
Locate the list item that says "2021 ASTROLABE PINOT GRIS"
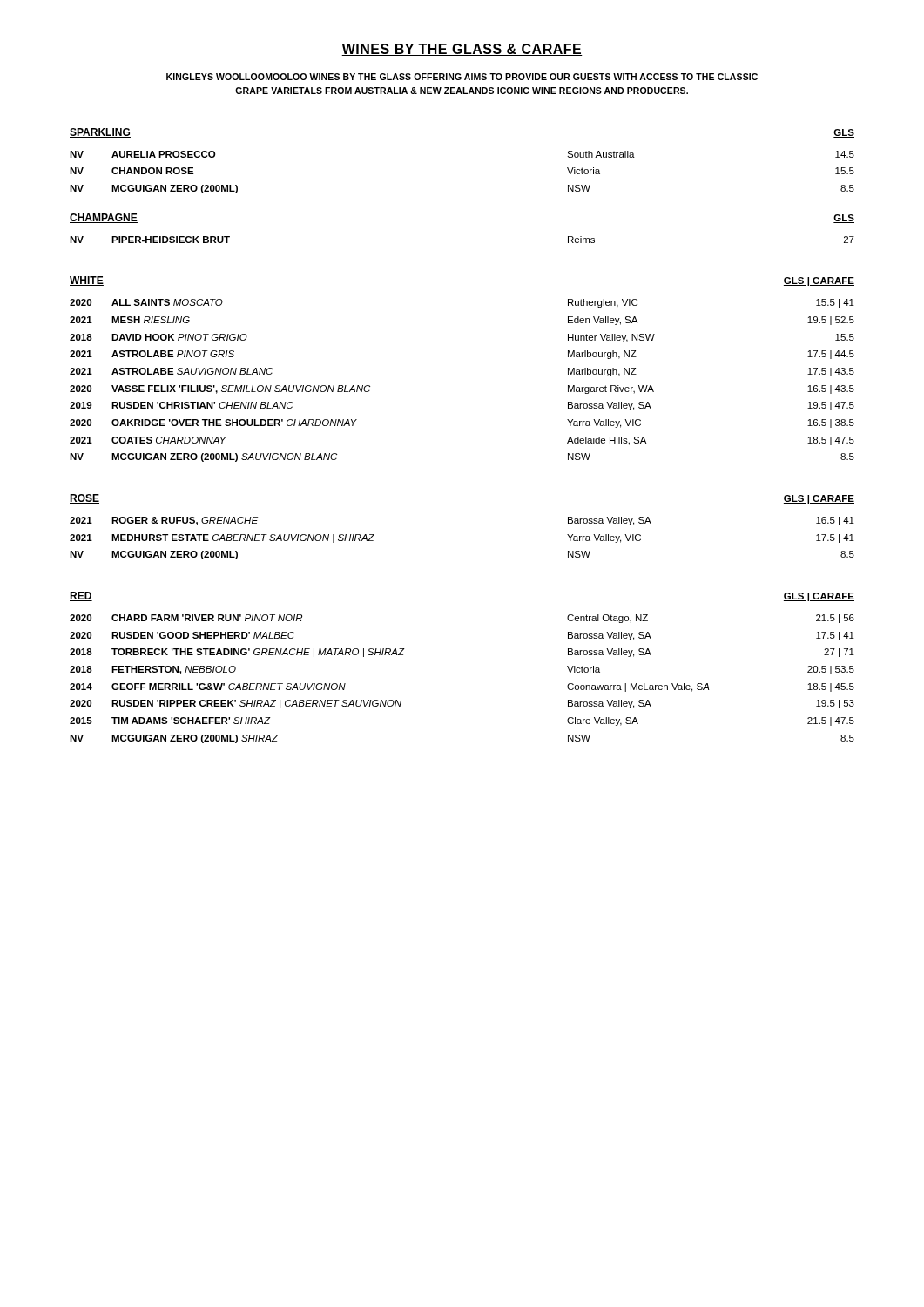coord(81,354)
